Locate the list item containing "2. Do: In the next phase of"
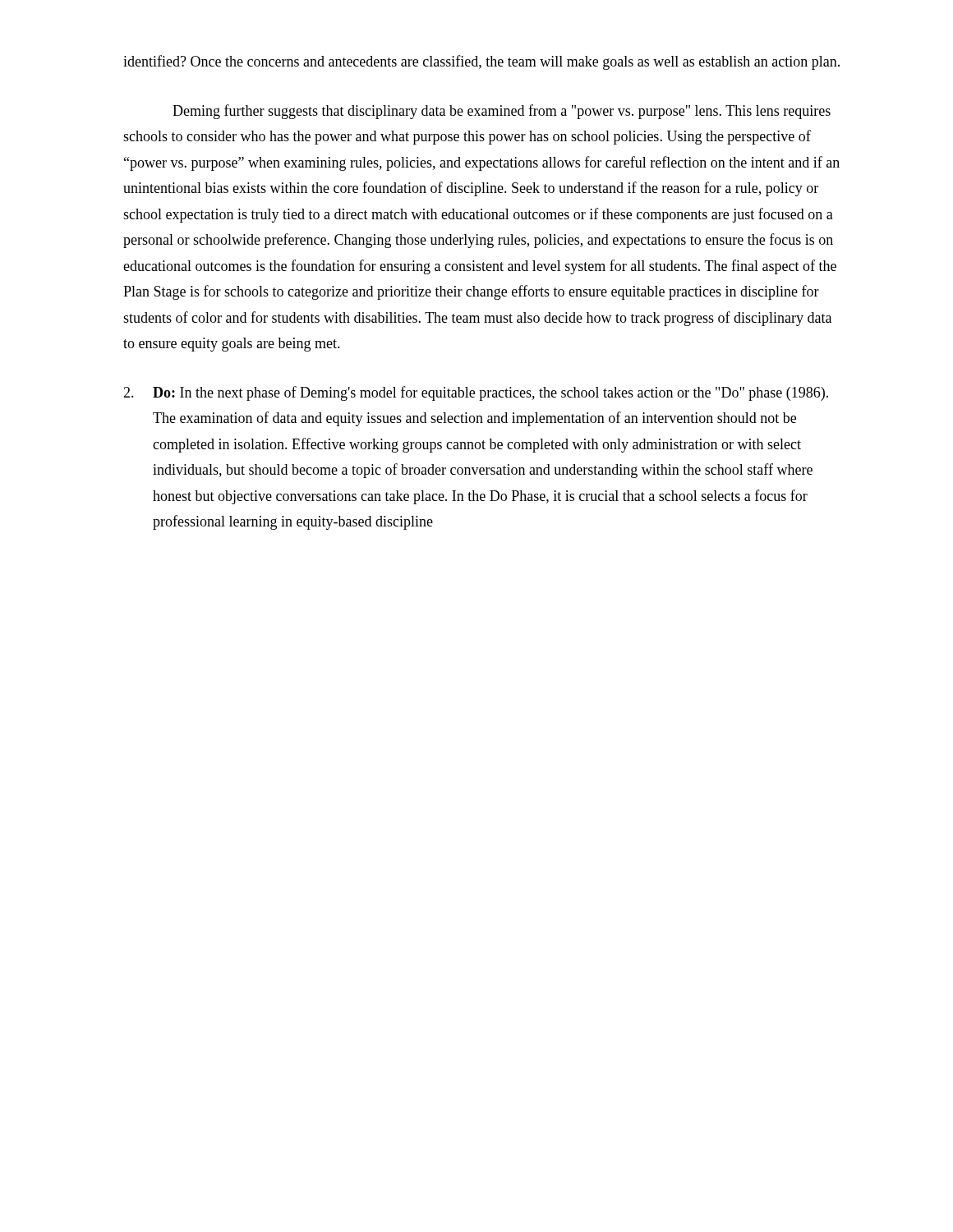Screen dimensions: 1232x953 [485, 457]
